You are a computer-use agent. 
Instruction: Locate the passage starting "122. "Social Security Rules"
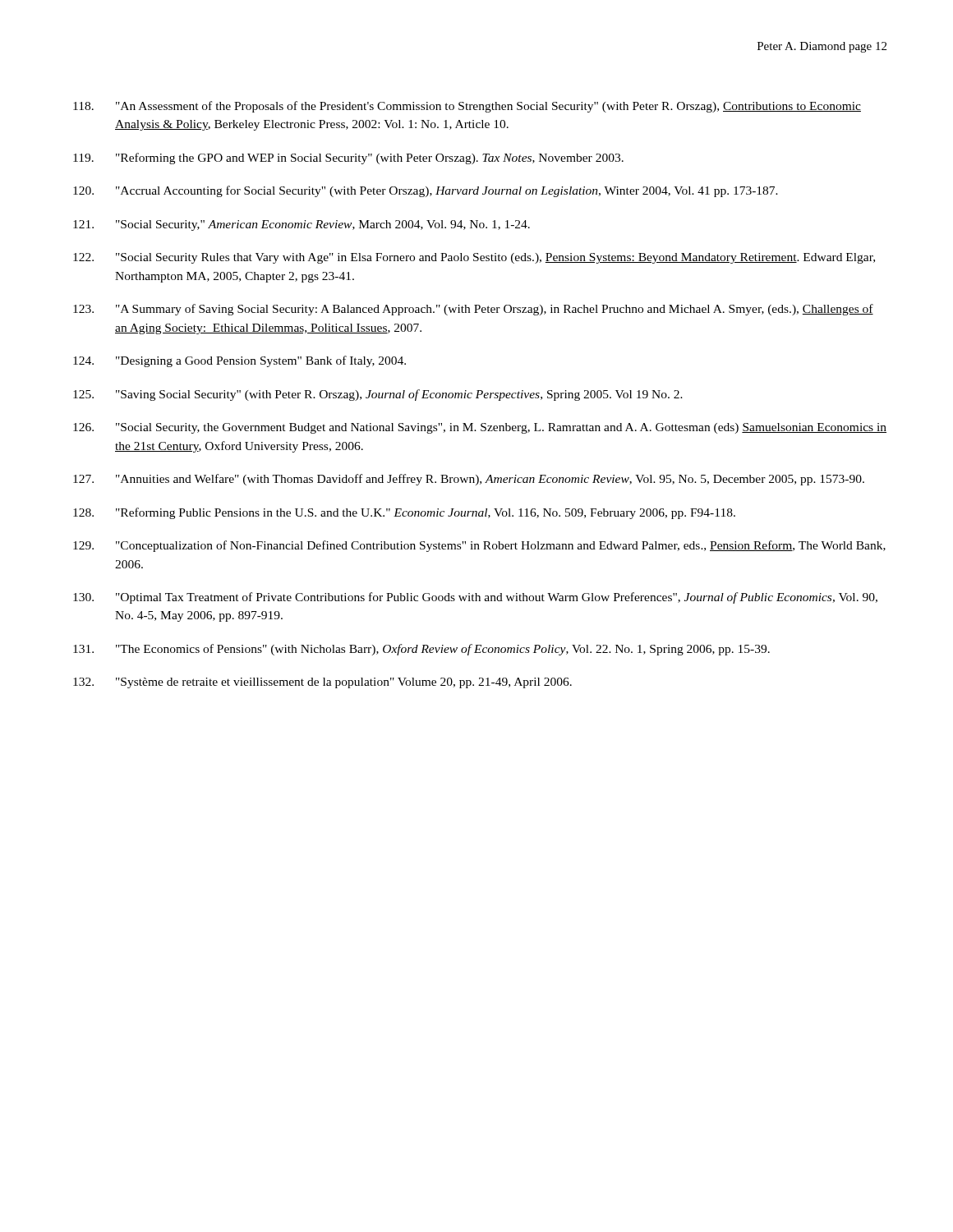480,267
